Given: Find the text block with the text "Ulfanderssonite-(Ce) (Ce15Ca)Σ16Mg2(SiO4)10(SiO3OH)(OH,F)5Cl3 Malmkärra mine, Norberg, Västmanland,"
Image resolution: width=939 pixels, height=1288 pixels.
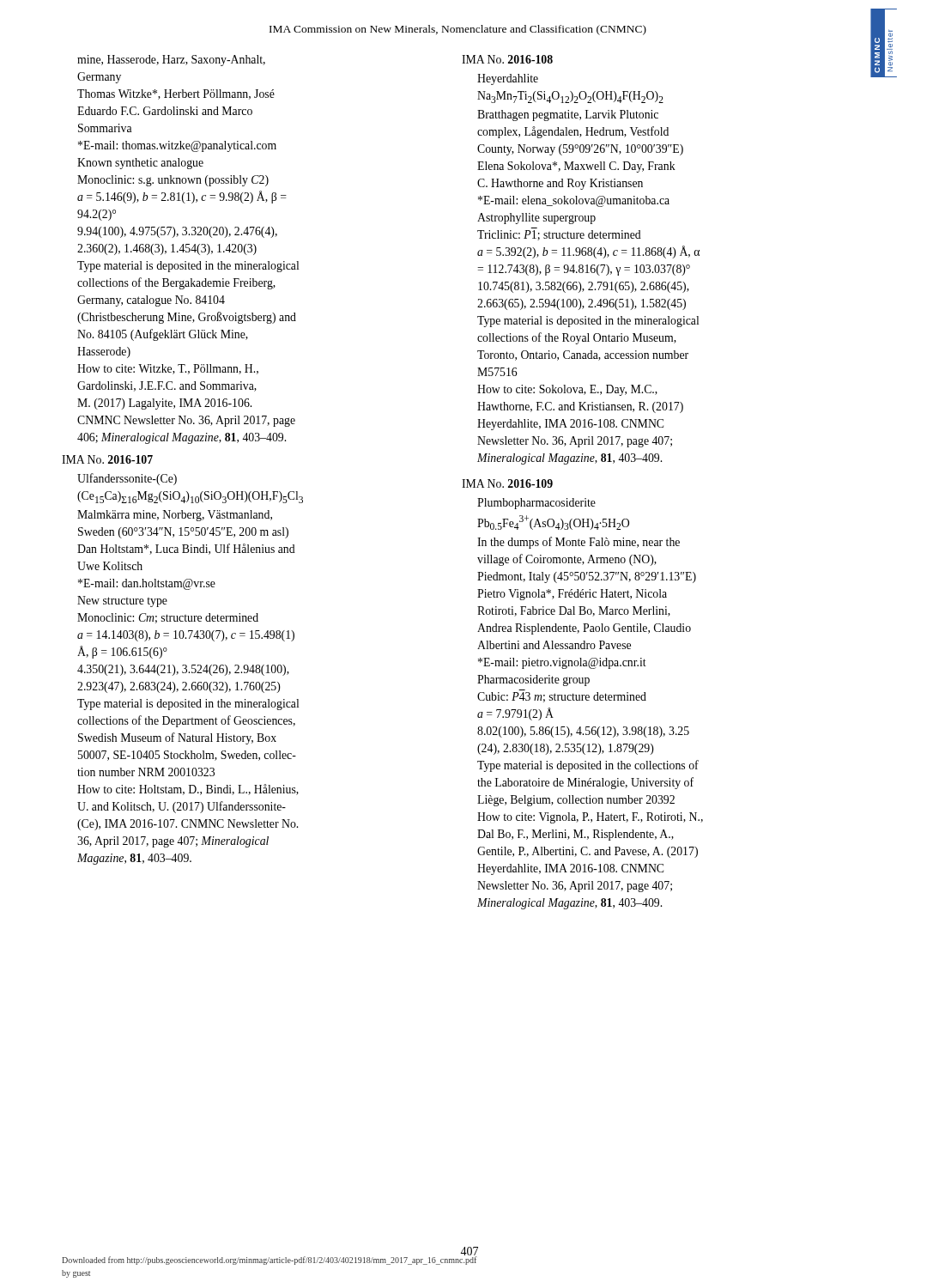Looking at the screenshot, I should point(258,669).
